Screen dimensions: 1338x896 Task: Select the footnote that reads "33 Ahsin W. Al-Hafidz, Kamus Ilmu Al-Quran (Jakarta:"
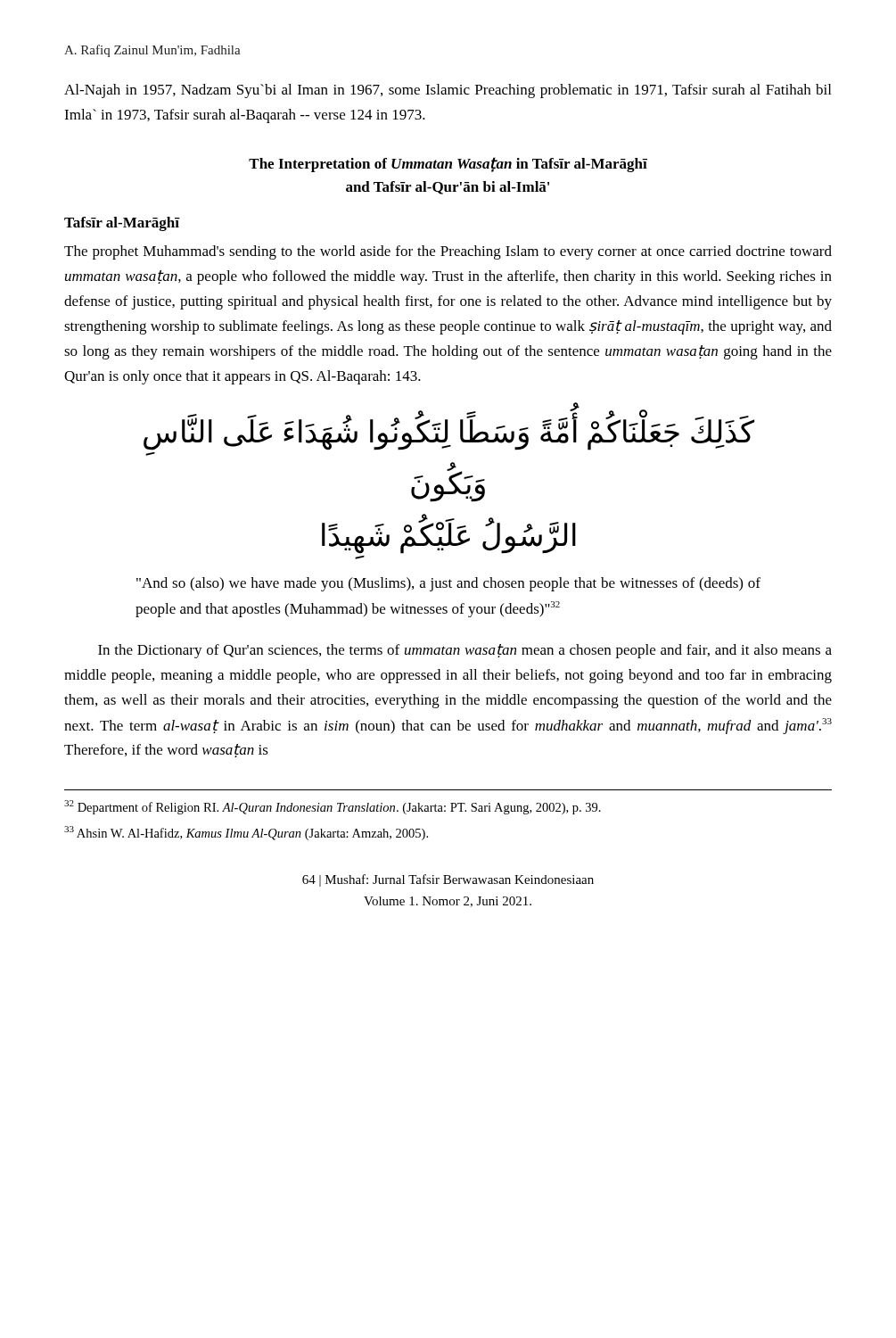pos(247,832)
